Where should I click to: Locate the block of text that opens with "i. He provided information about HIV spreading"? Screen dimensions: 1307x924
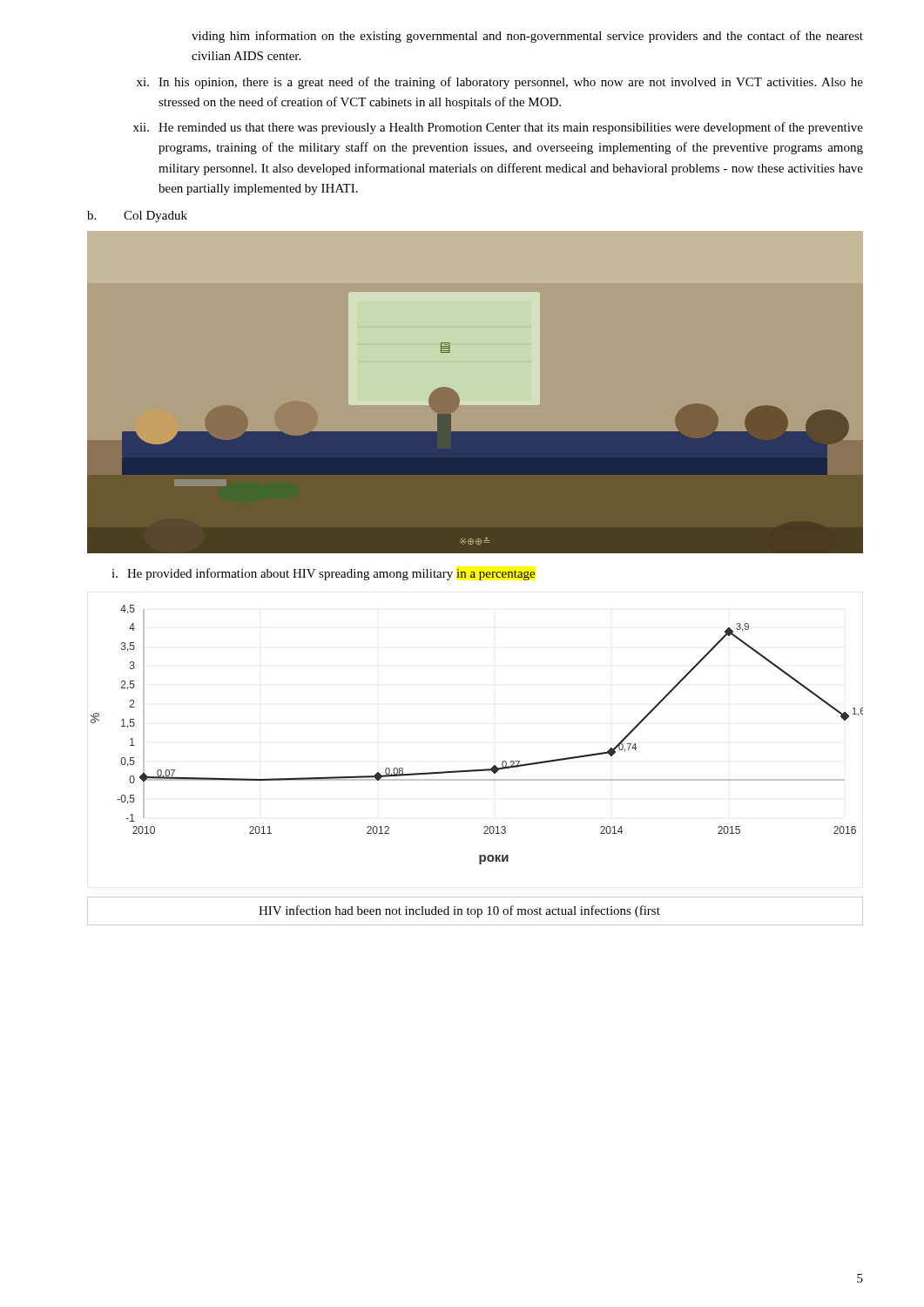click(475, 574)
